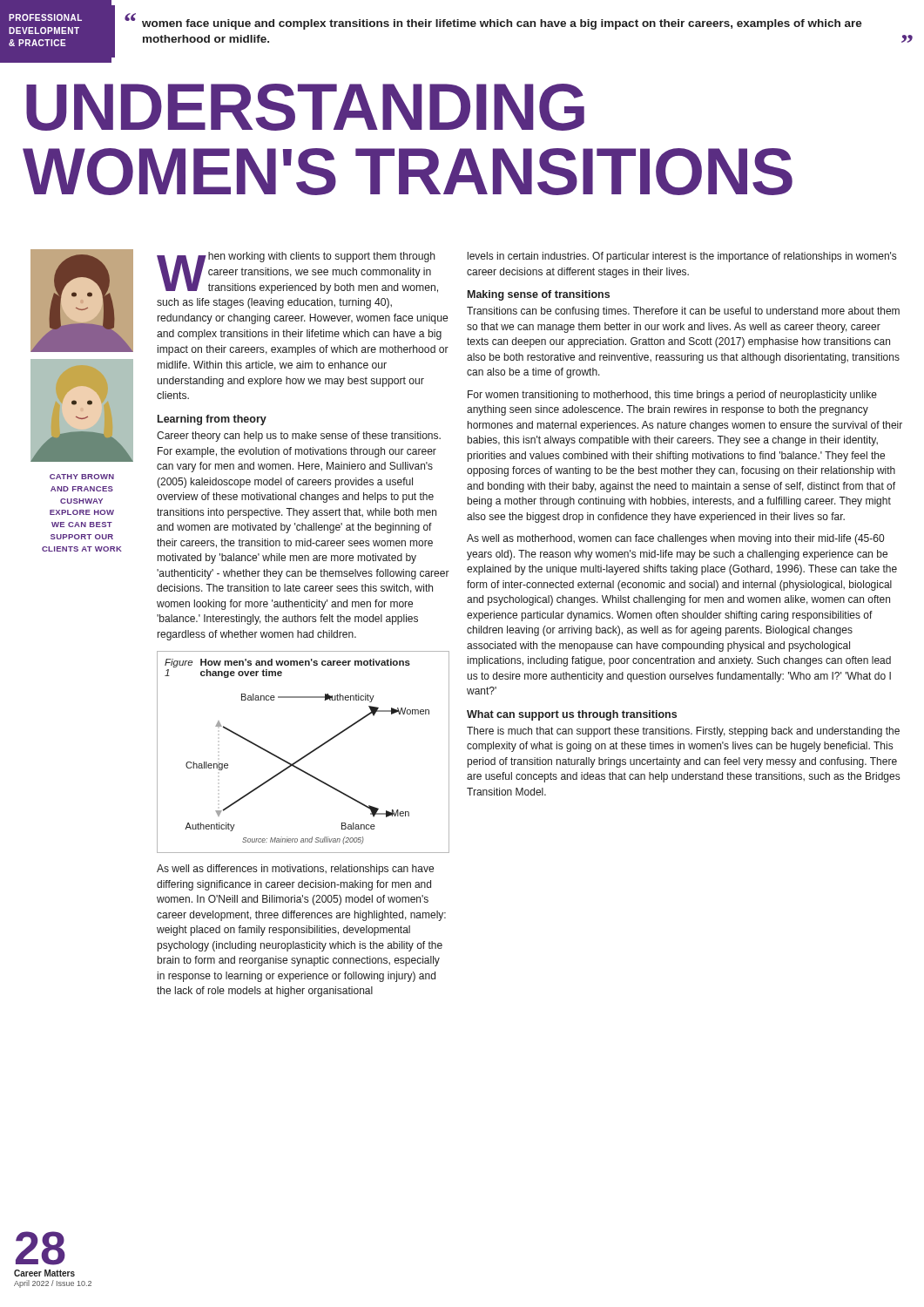The image size is (924, 1307).
Task: Click on the text block that reads "Career theory can help"
Action: click(303, 535)
